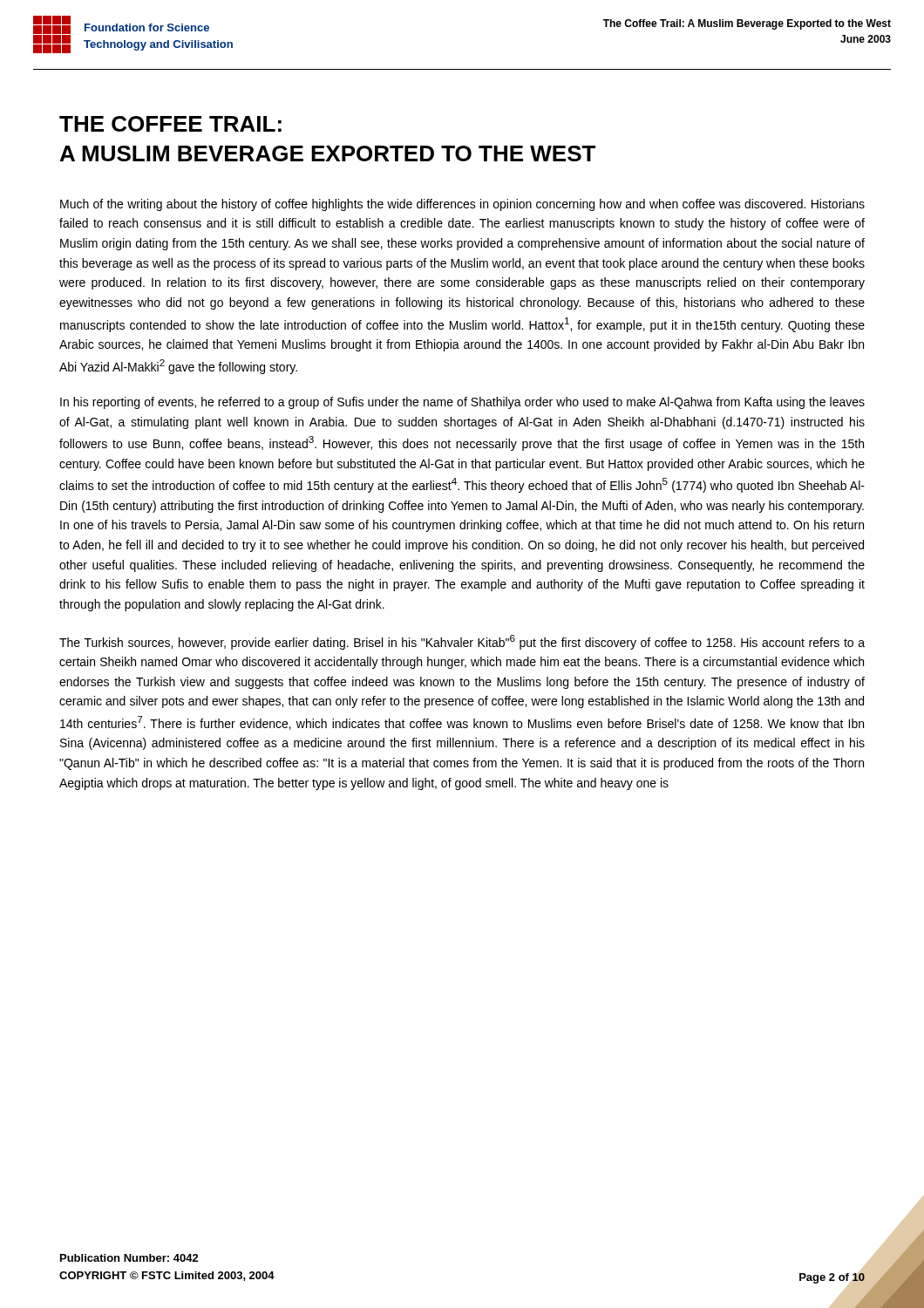Locate the text block that reads "The Turkish sources, however, provide earlier dating."
The height and width of the screenshot is (1308, 924).
462,711
